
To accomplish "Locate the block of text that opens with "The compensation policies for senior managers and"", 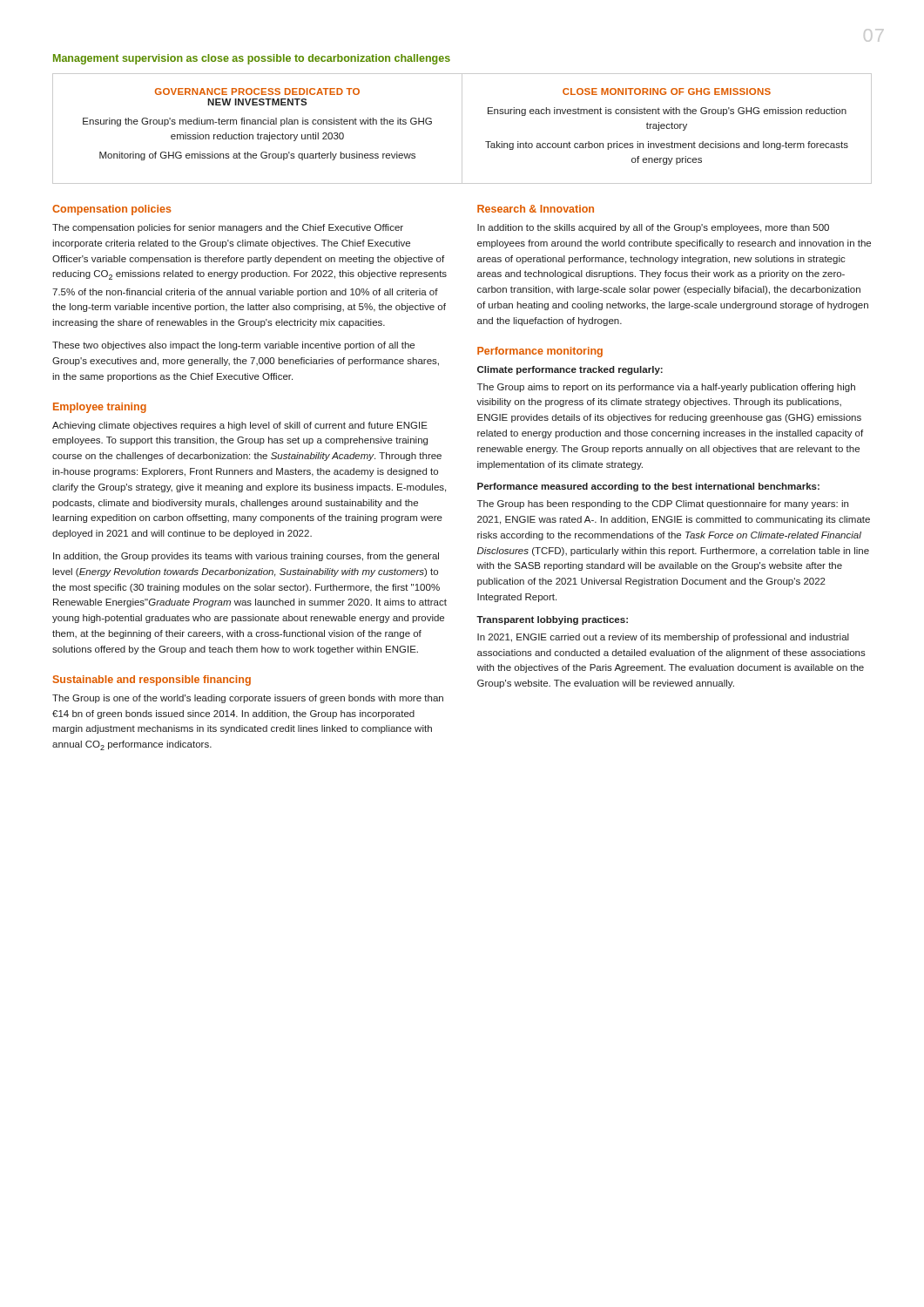I will [x=250, y=275].
